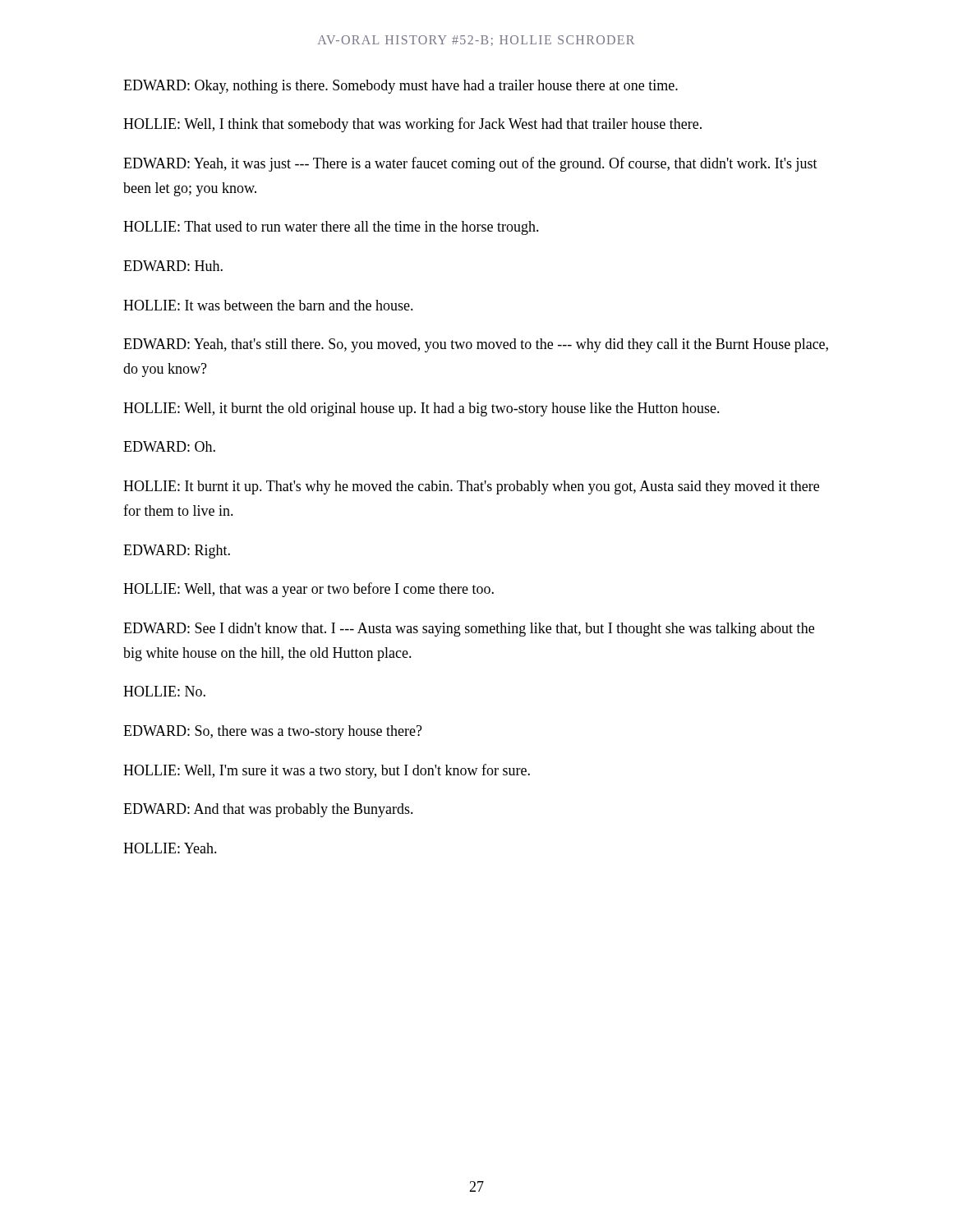
Task: Click on the passage starting "EDWARD: Huh."
Action: pos(173,266)
